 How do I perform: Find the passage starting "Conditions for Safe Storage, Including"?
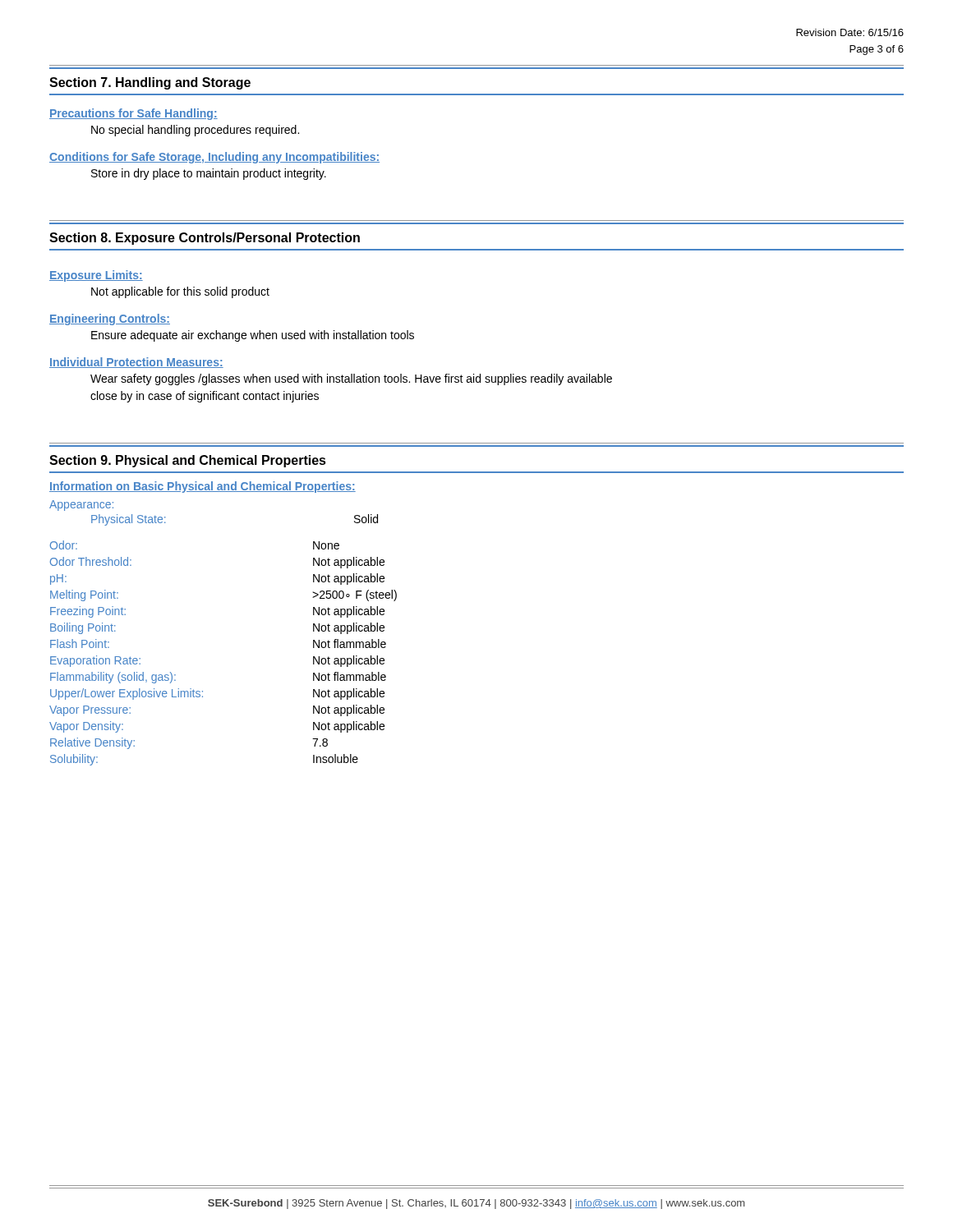[x=214, y=158]
